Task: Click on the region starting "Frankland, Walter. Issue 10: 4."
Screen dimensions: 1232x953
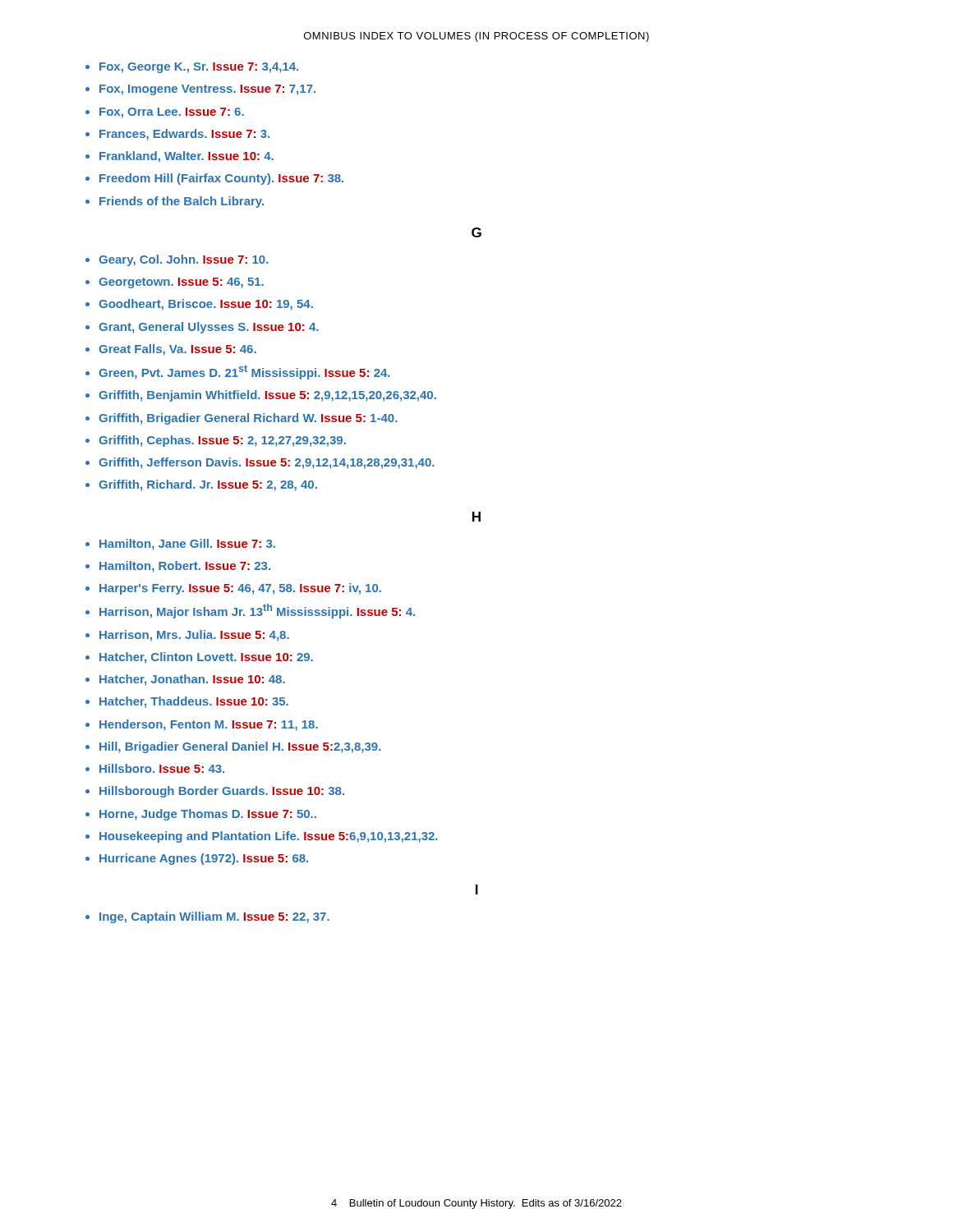Action: tap(186, 156)
